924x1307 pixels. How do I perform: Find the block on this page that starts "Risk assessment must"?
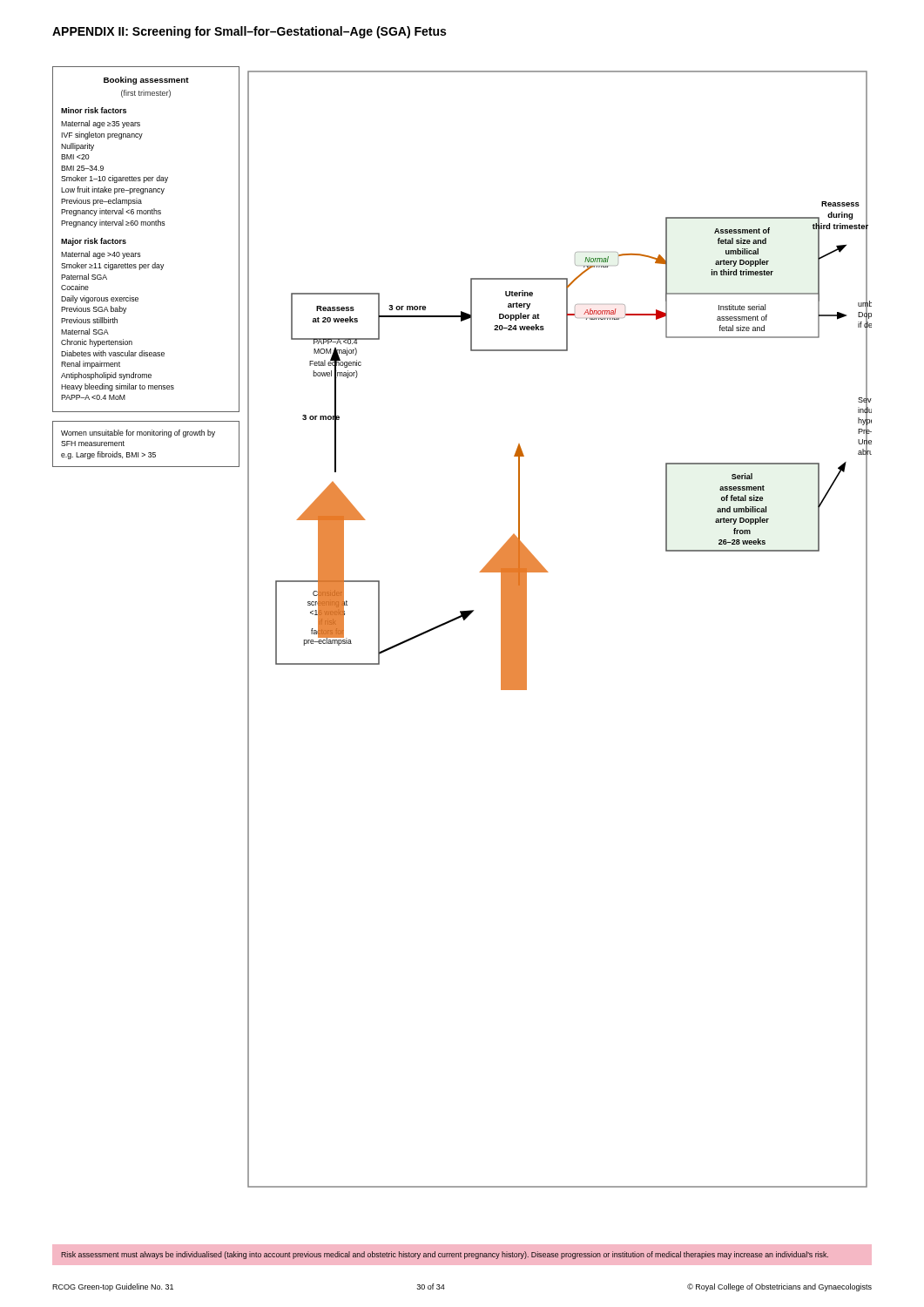pos(445,1255)
